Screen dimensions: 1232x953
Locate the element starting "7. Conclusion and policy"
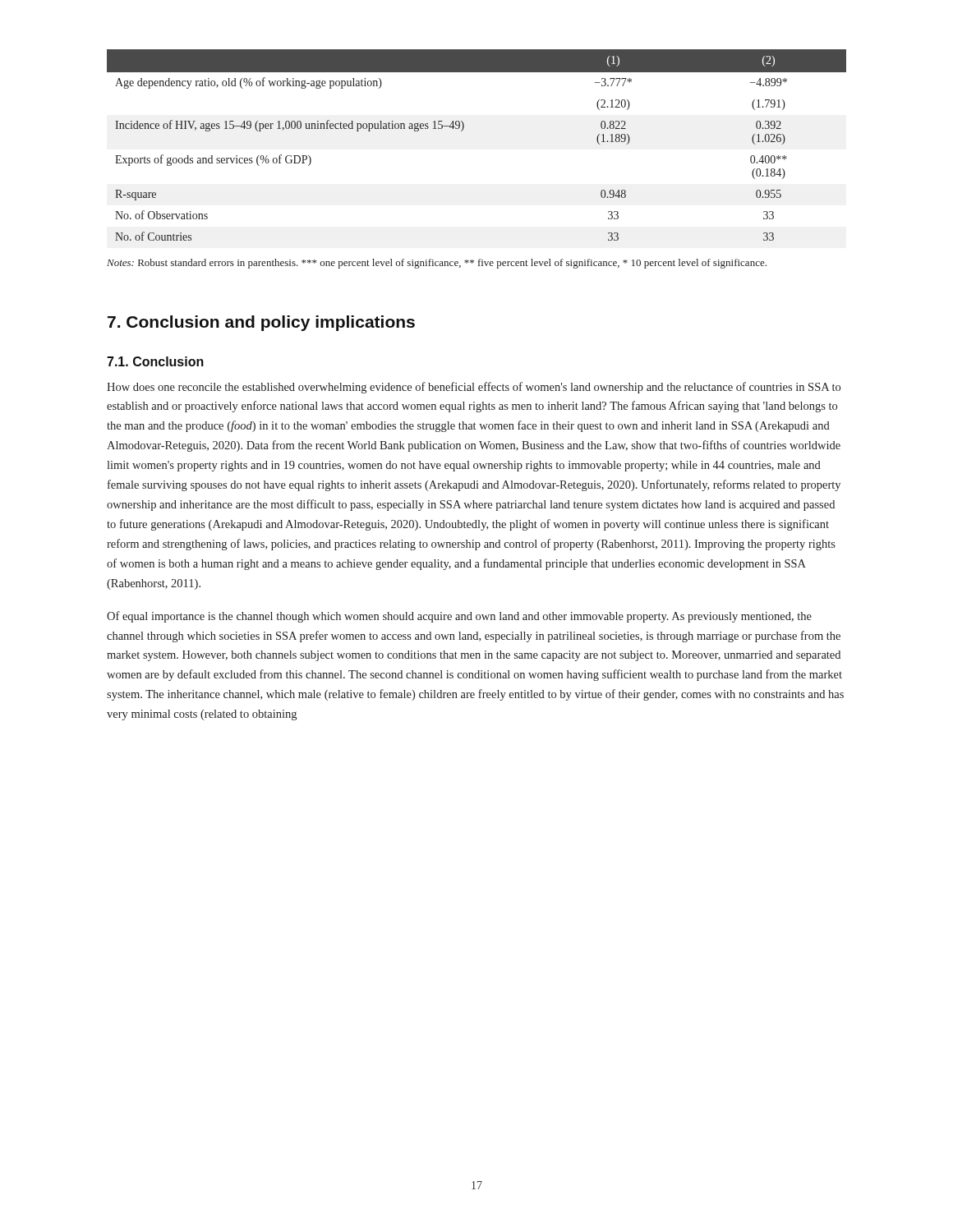tap(261, 321)
